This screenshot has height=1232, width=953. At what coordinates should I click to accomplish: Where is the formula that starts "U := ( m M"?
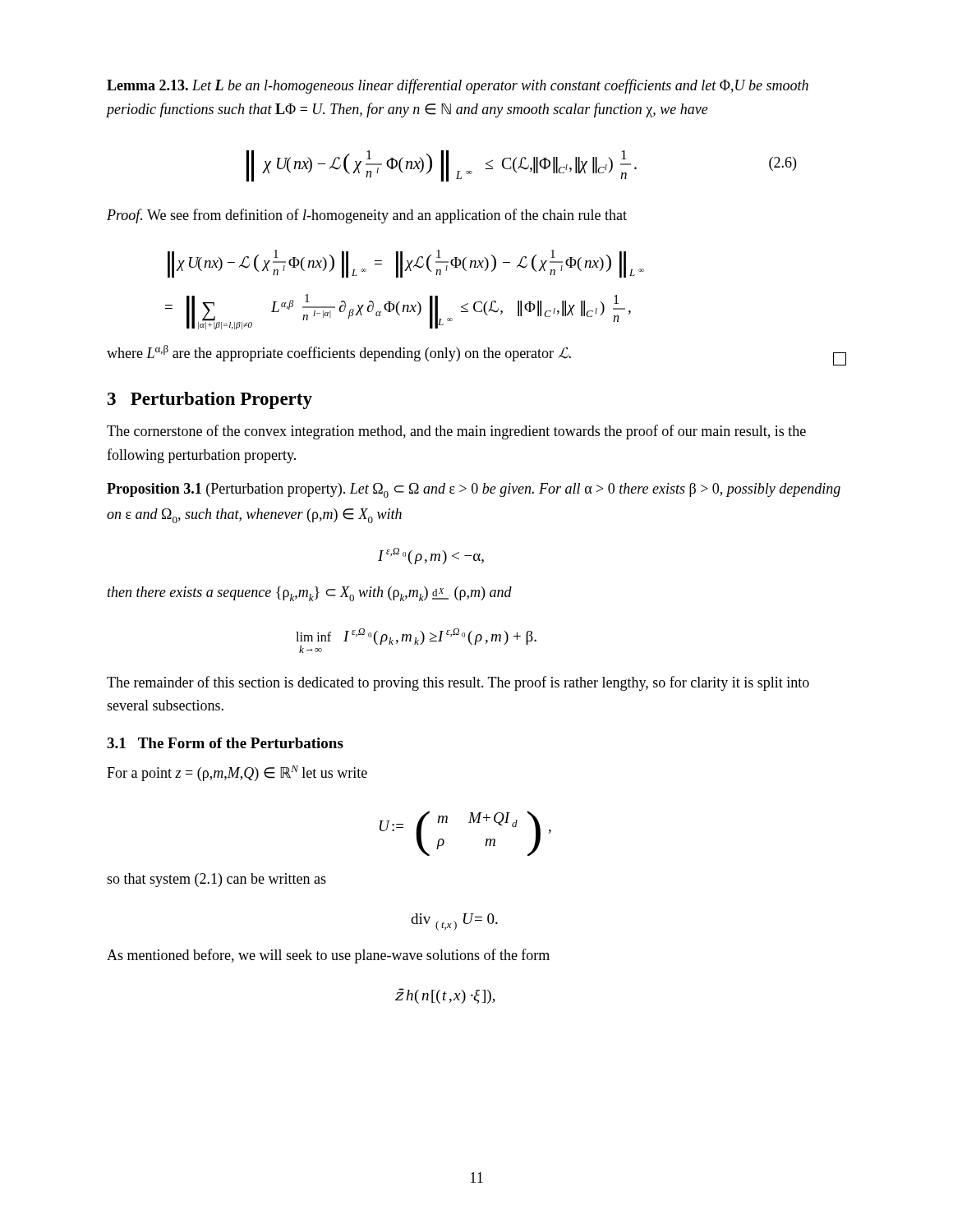coord(476,827)
